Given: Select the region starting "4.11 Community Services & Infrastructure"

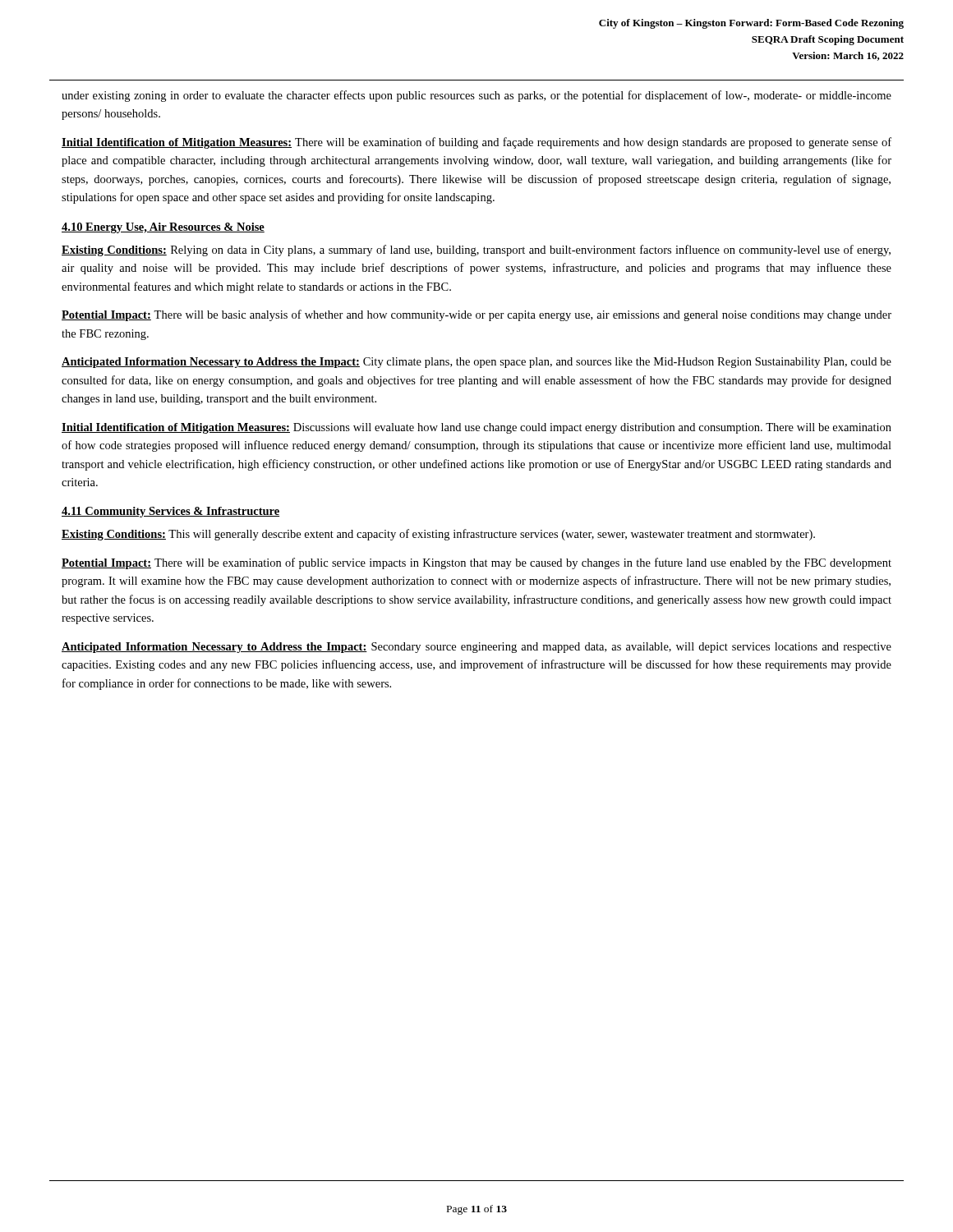Looking at the screenshot, I should [171, 511].
